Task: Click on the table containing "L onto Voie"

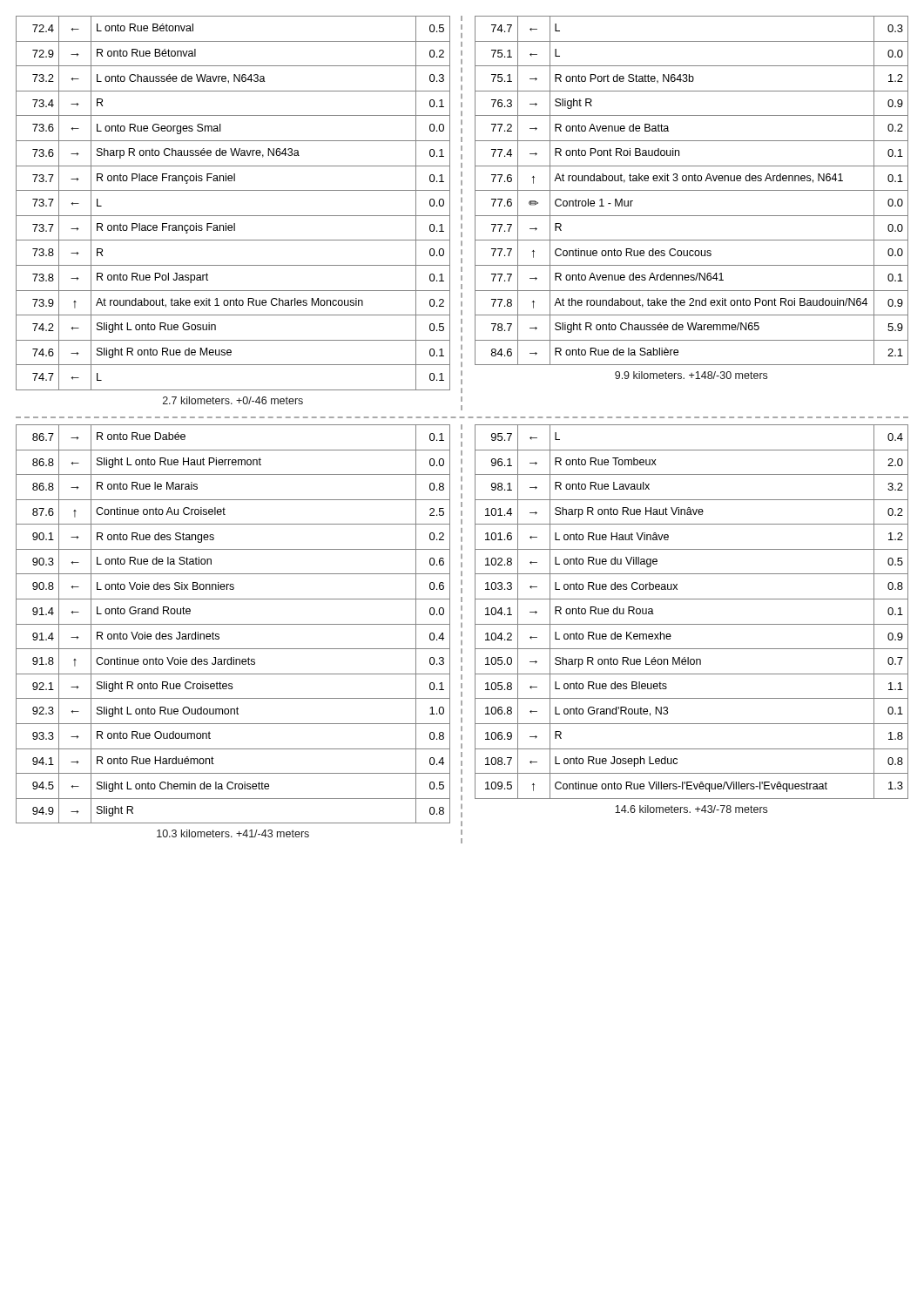Action: pyautogui.click(x=233, y=624)
